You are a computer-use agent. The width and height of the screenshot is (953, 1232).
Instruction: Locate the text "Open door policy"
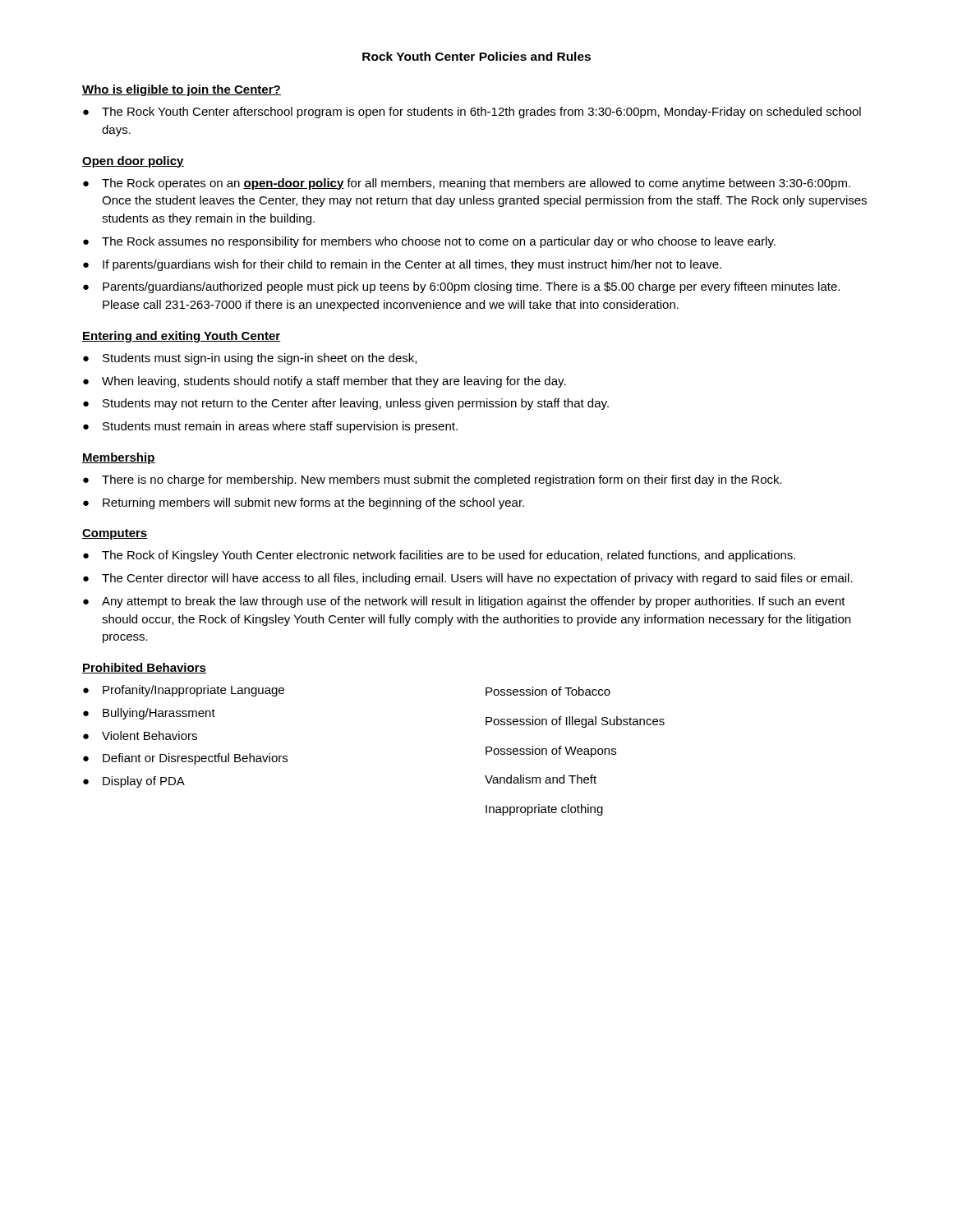click(133, 160)
